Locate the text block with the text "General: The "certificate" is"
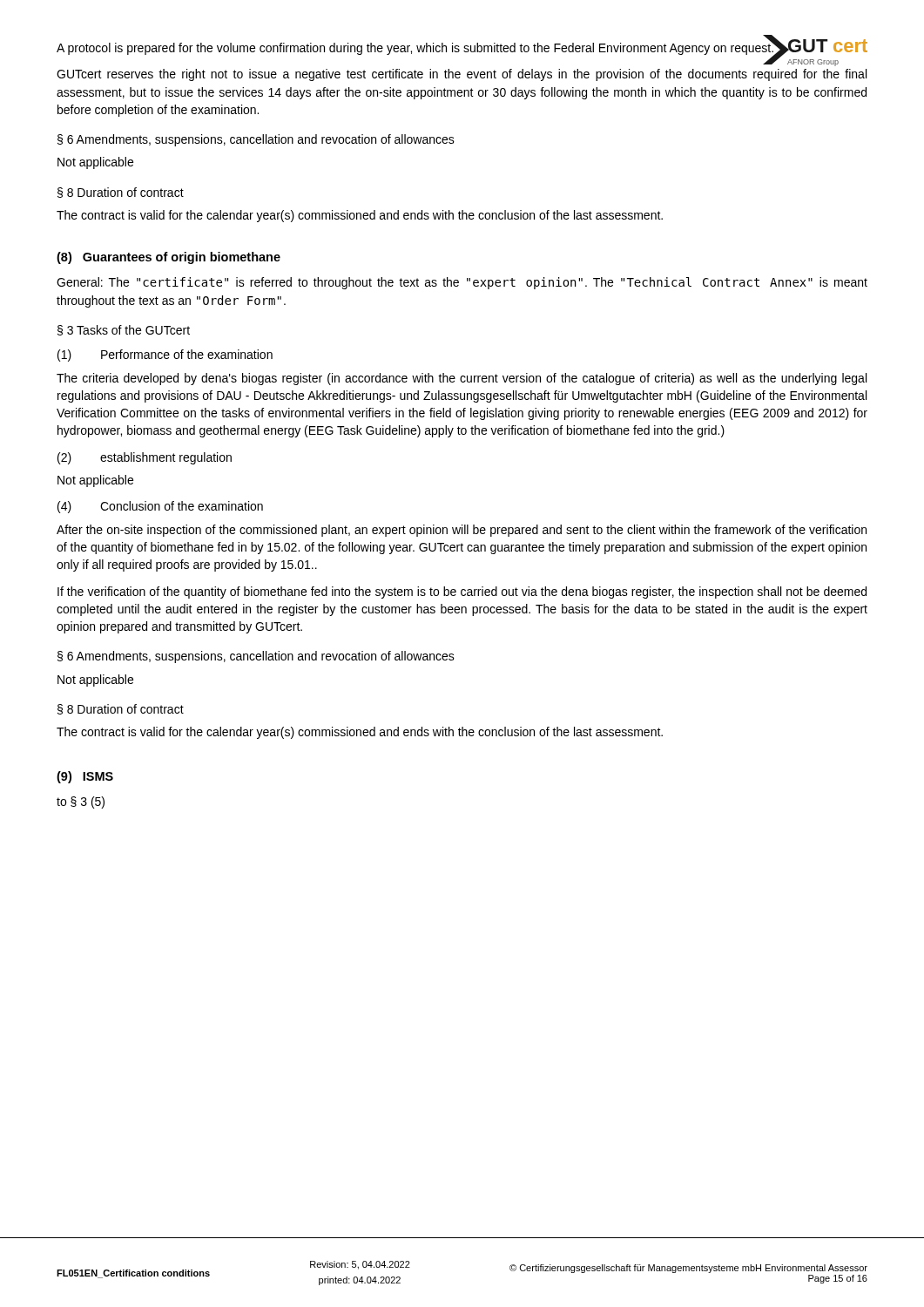The height and width of the screenshot is (1307, 924). click(x=462, y=292)
